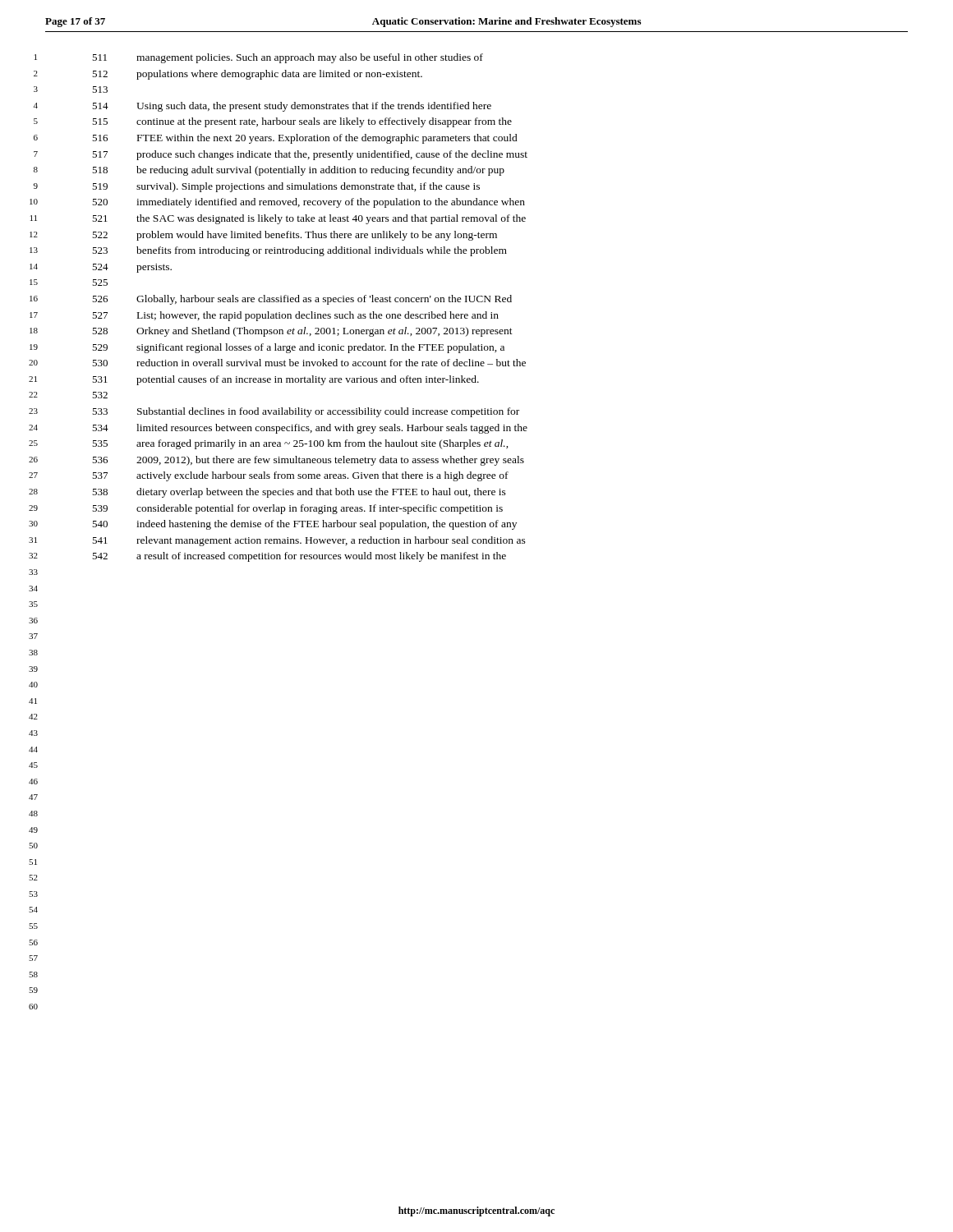
Task: Select the text block with the text "516FTEE within the next 20 years. Exploration of"
Action: [500, 138]
